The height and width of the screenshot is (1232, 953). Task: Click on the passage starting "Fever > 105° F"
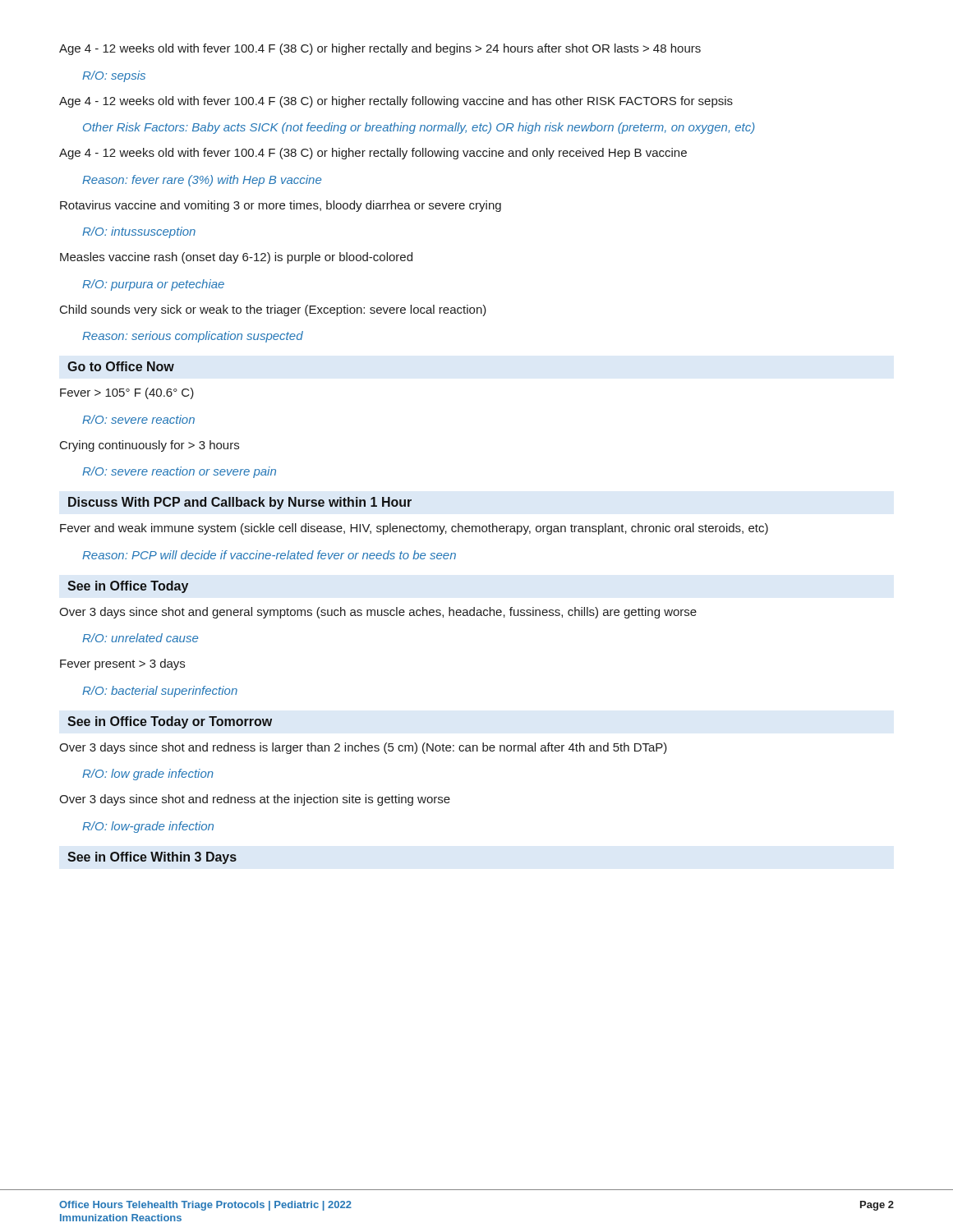click(x=127, y=393)
